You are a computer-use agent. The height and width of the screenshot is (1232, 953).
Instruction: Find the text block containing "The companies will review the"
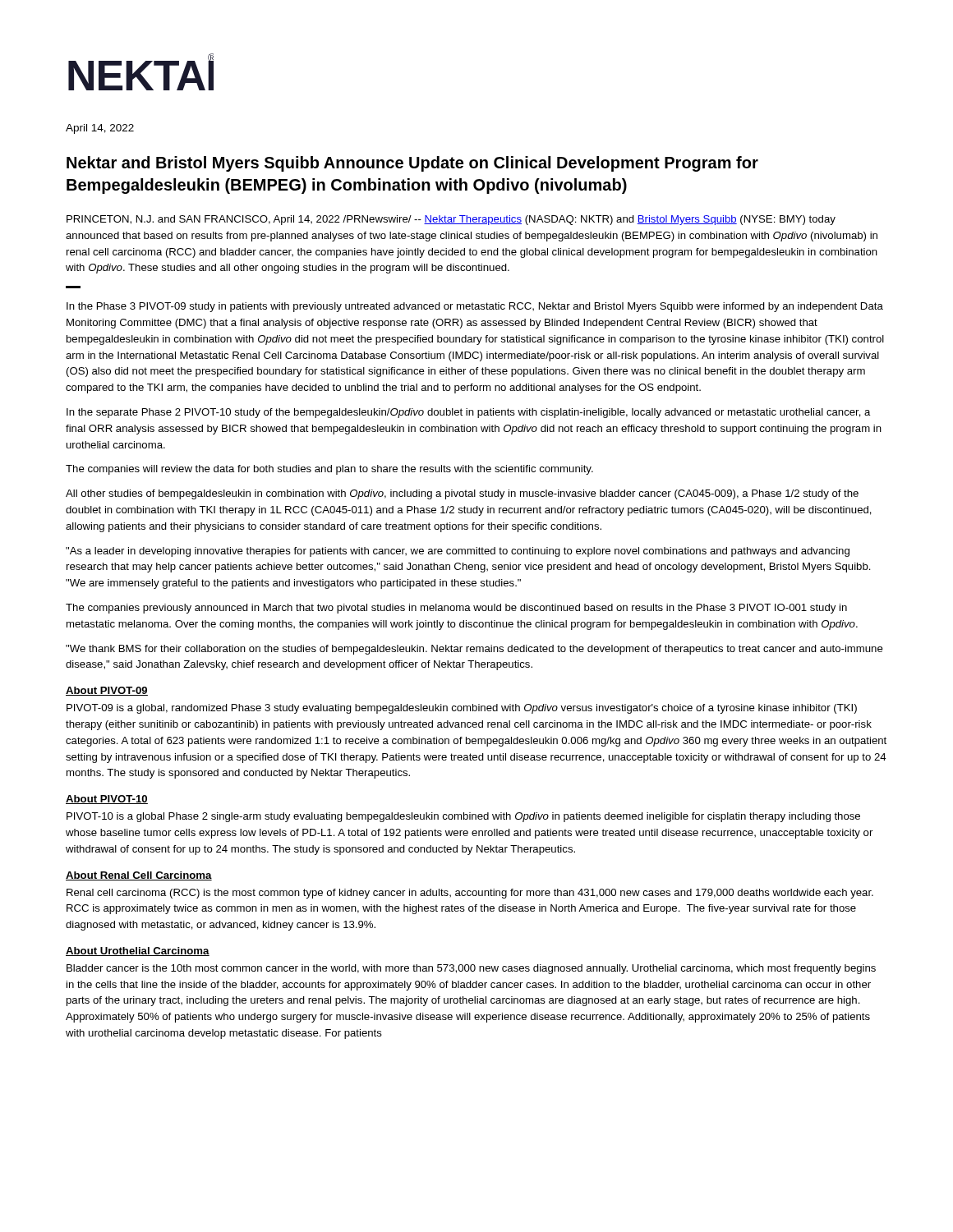(330, 469)
